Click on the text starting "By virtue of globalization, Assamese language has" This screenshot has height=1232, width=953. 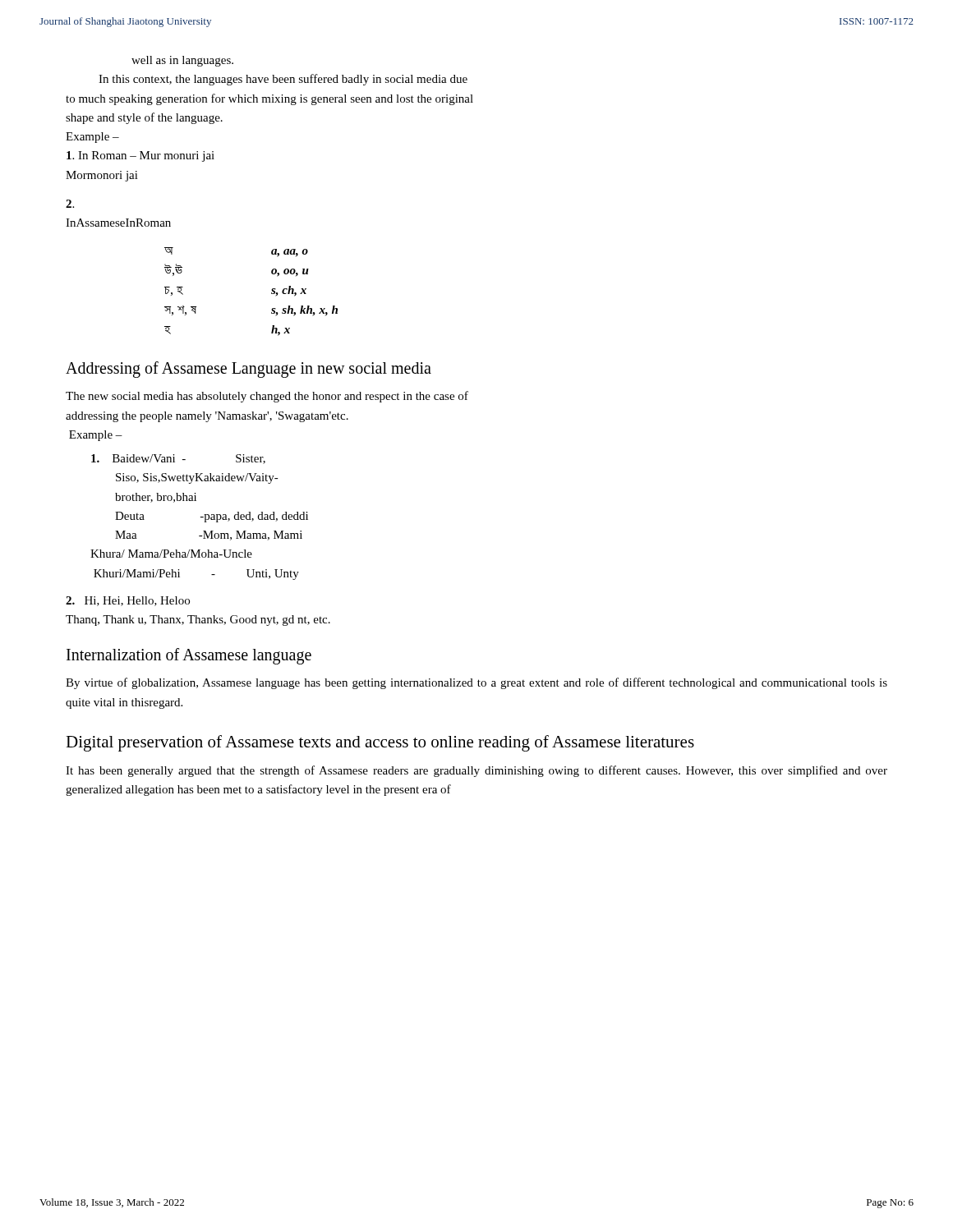[x=476, y=692]
